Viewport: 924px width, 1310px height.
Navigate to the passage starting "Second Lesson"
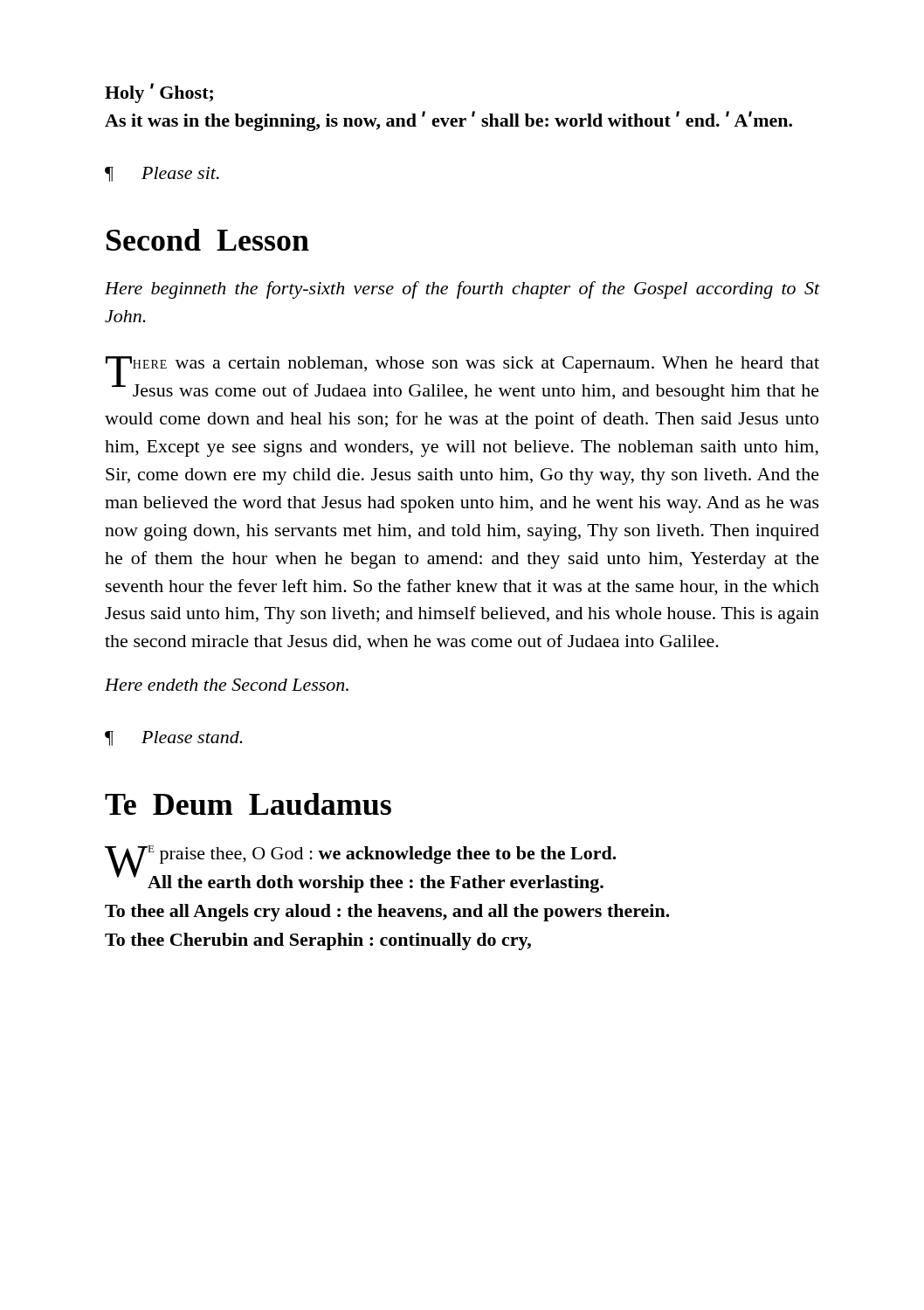[207, 240]
